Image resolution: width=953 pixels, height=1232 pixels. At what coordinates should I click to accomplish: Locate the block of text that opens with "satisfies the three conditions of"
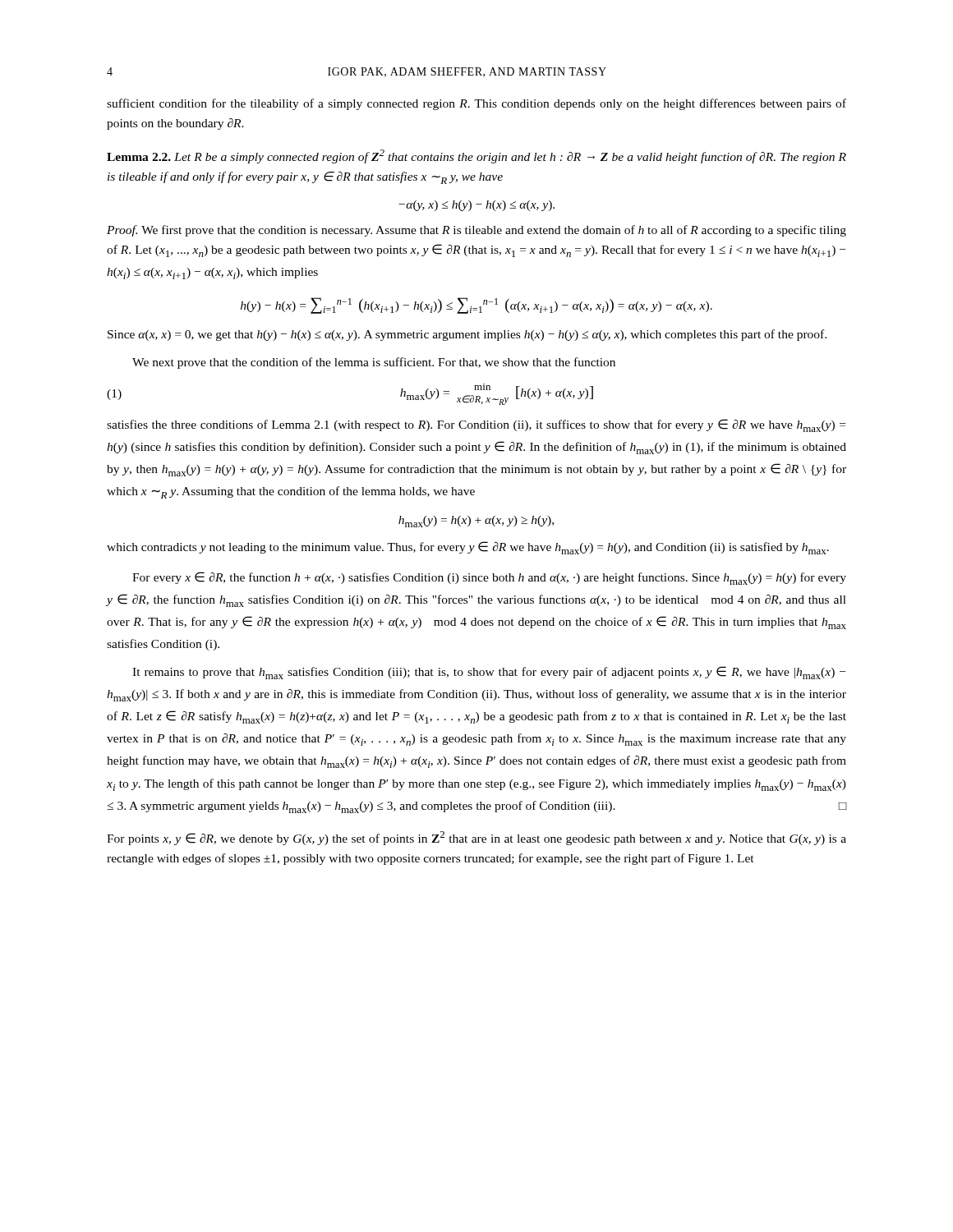(476, 616)
